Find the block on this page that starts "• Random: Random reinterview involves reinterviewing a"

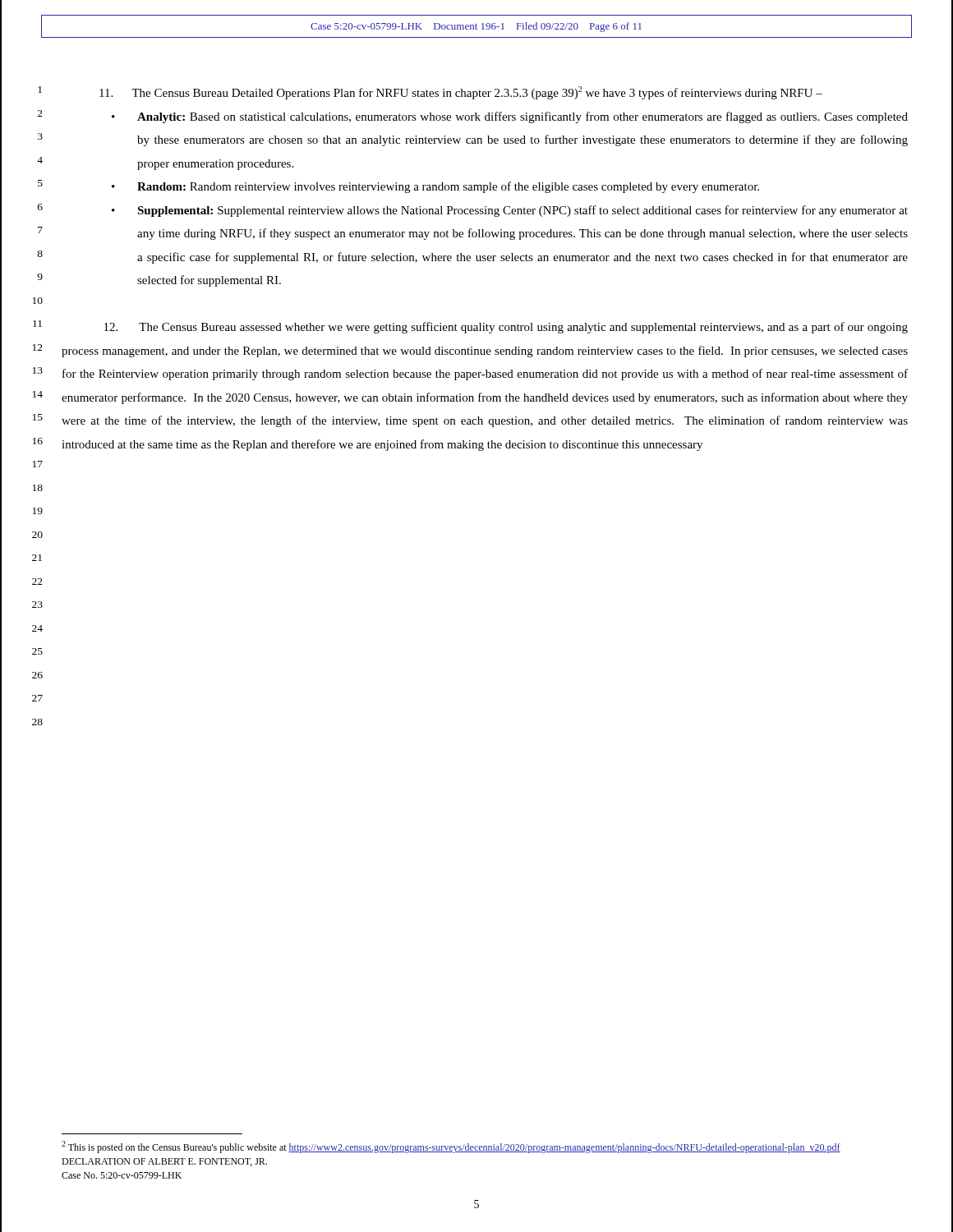[485, 187]
